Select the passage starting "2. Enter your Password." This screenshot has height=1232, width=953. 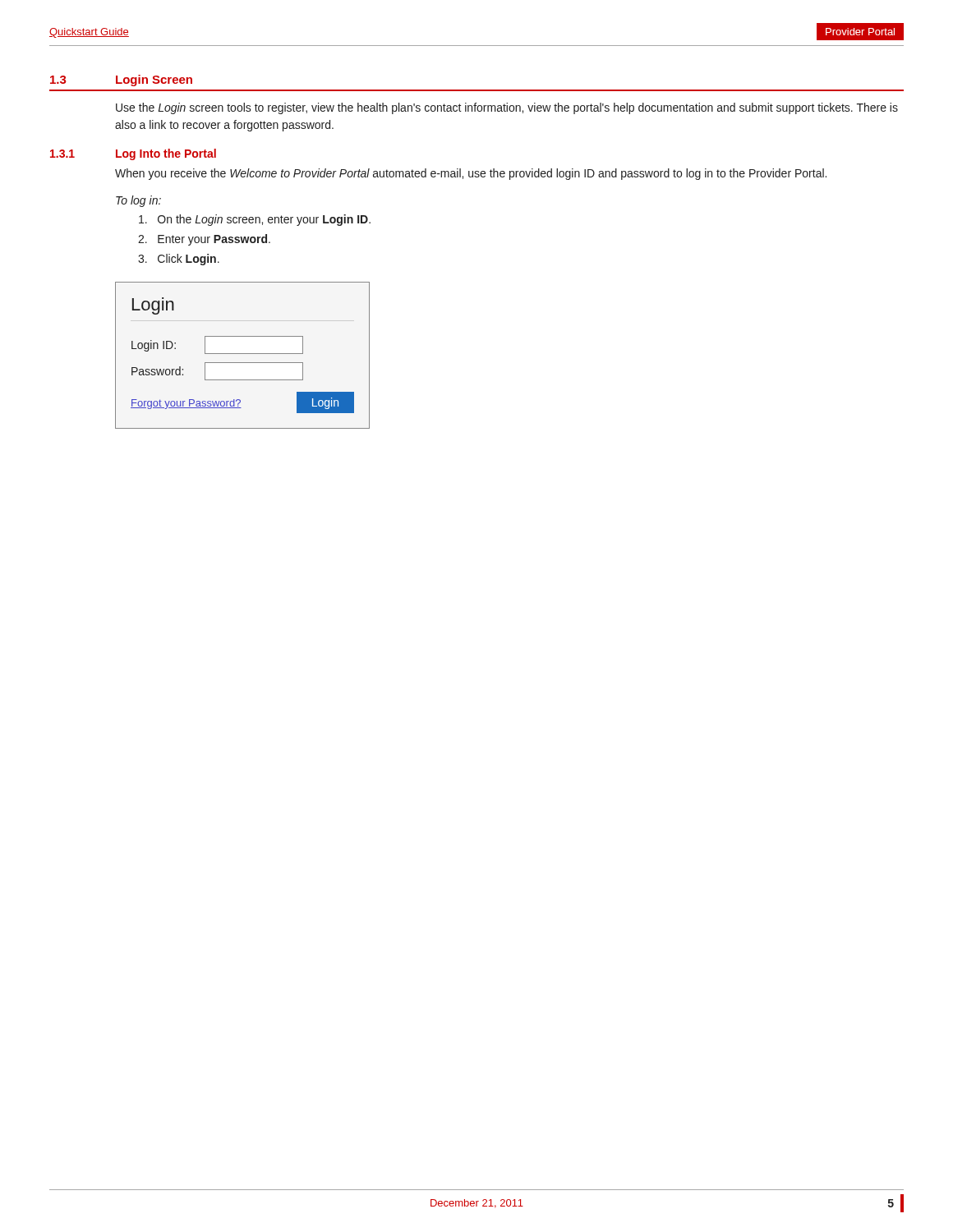205,239
